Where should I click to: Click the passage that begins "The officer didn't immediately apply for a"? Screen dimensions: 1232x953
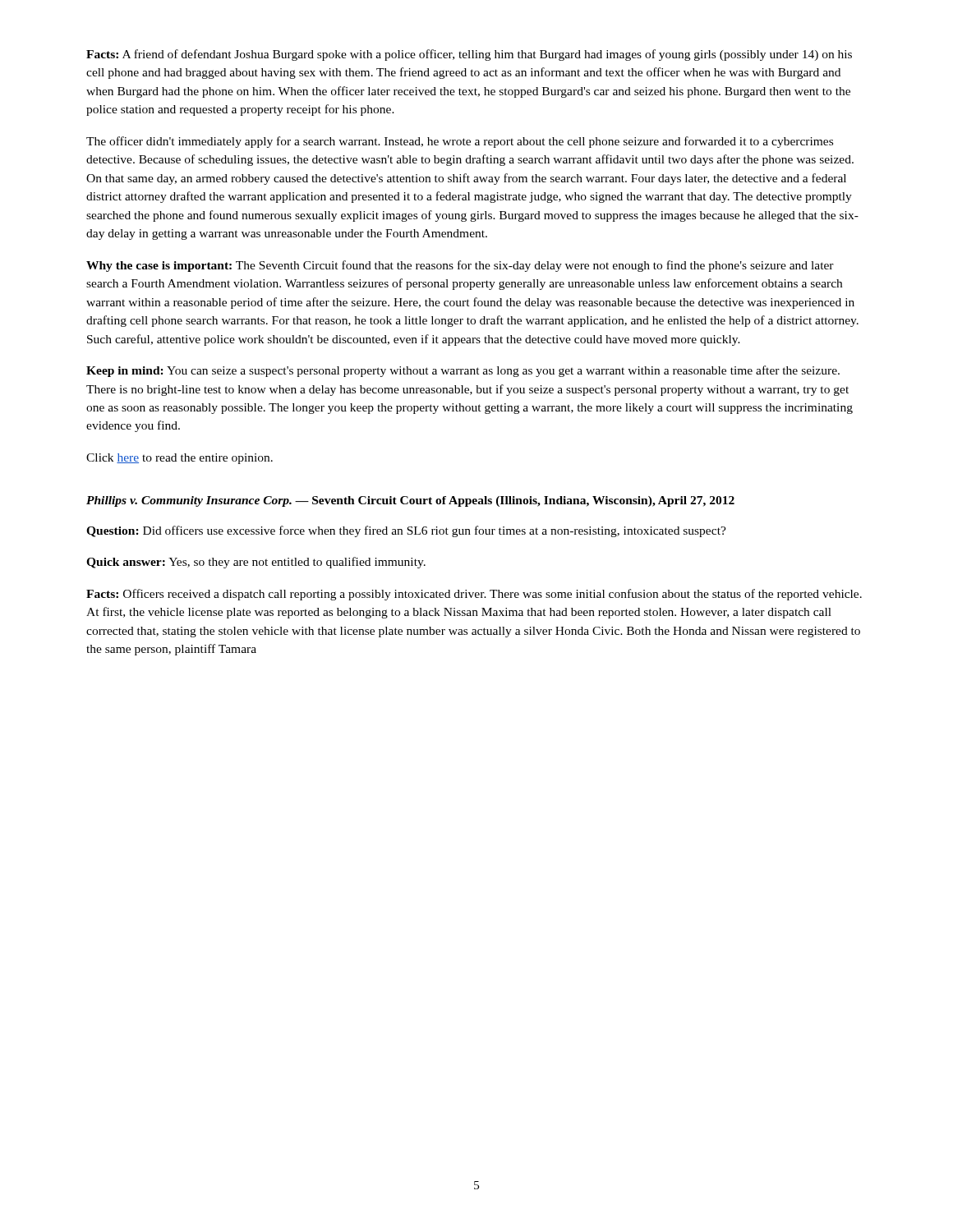click(476, 187)
